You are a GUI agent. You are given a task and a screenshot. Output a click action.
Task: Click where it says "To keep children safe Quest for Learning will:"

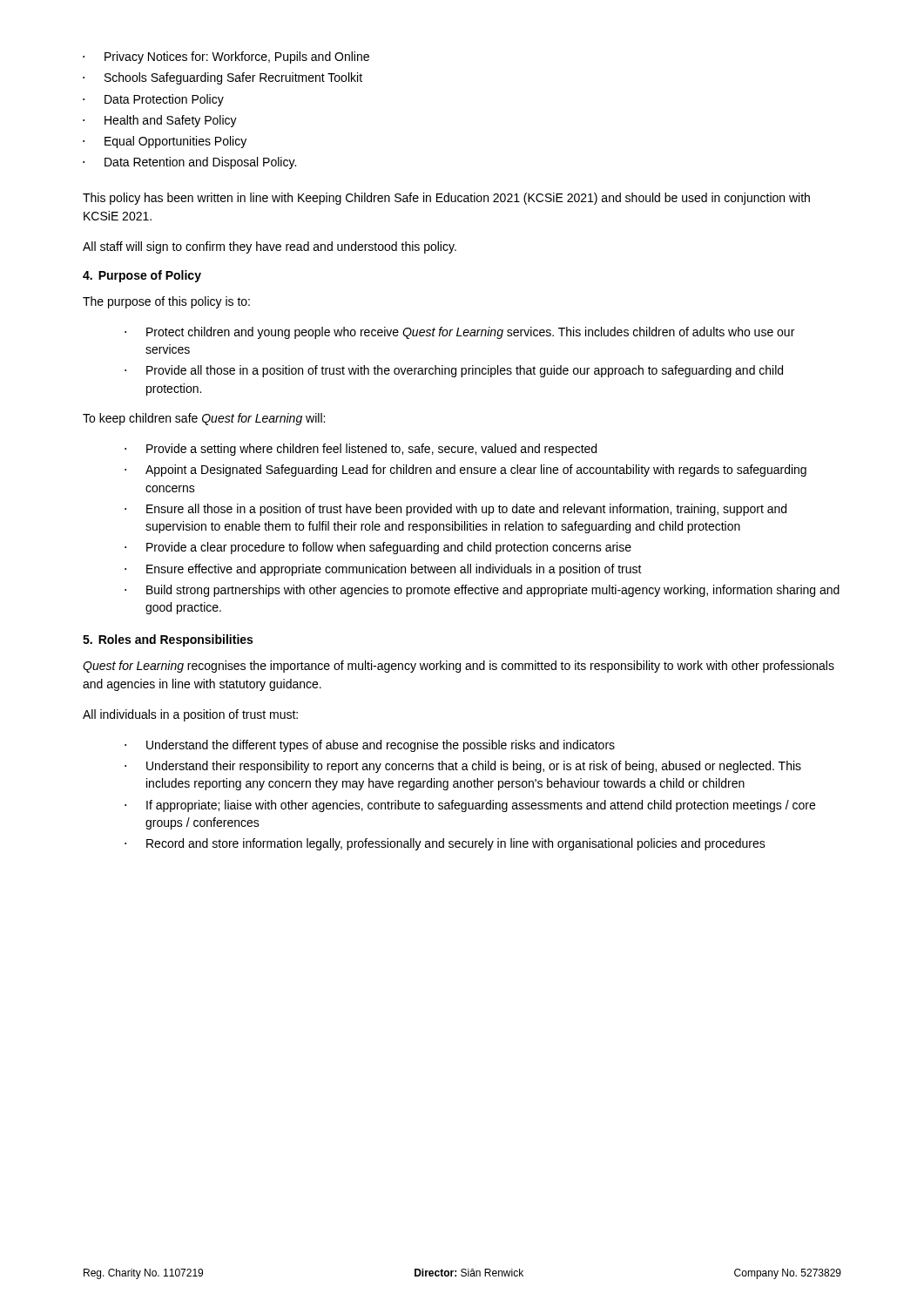point(204,418)
